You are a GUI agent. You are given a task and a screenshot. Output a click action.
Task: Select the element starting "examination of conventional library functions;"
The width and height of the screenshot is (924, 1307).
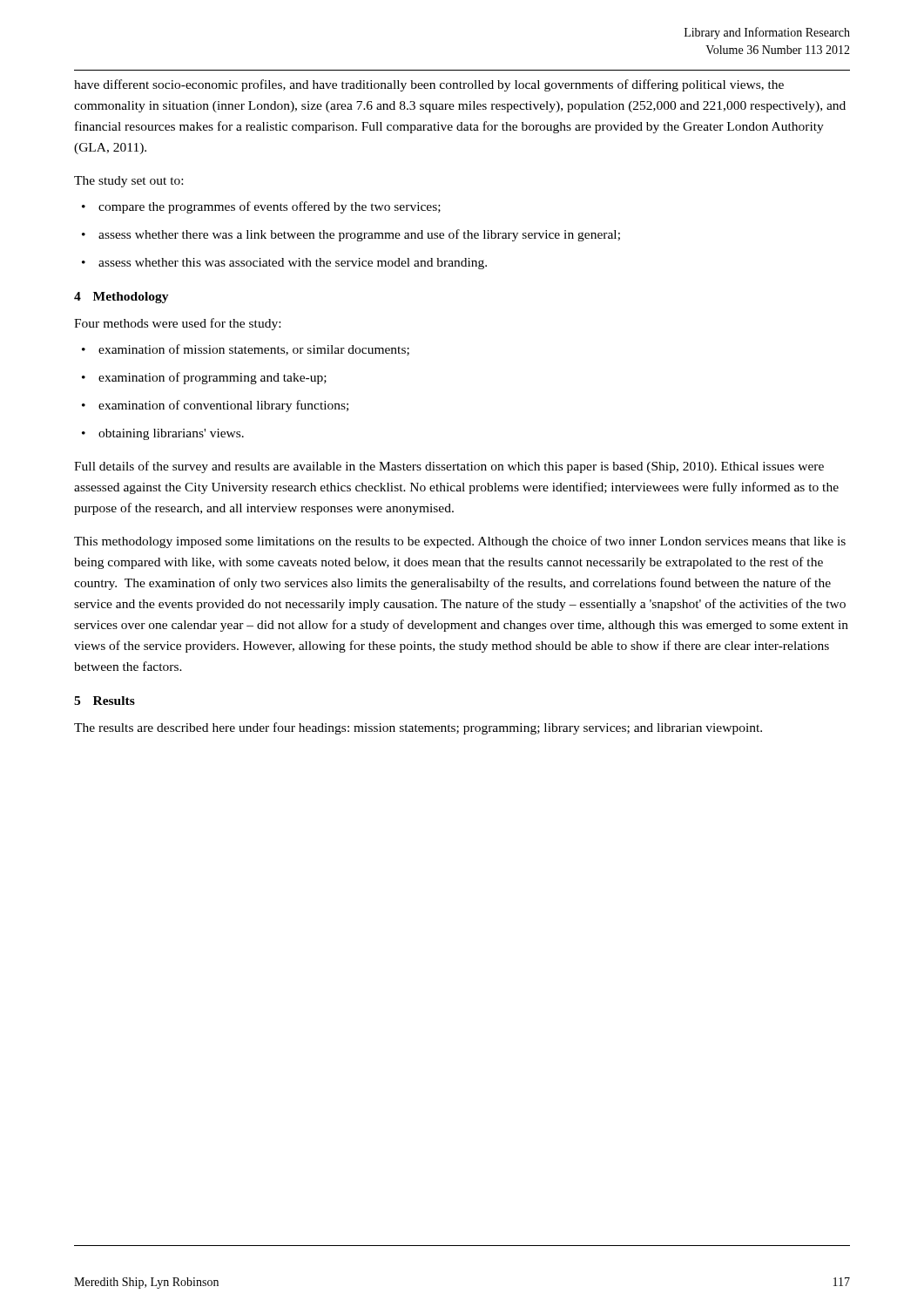[x=224, y=405]
